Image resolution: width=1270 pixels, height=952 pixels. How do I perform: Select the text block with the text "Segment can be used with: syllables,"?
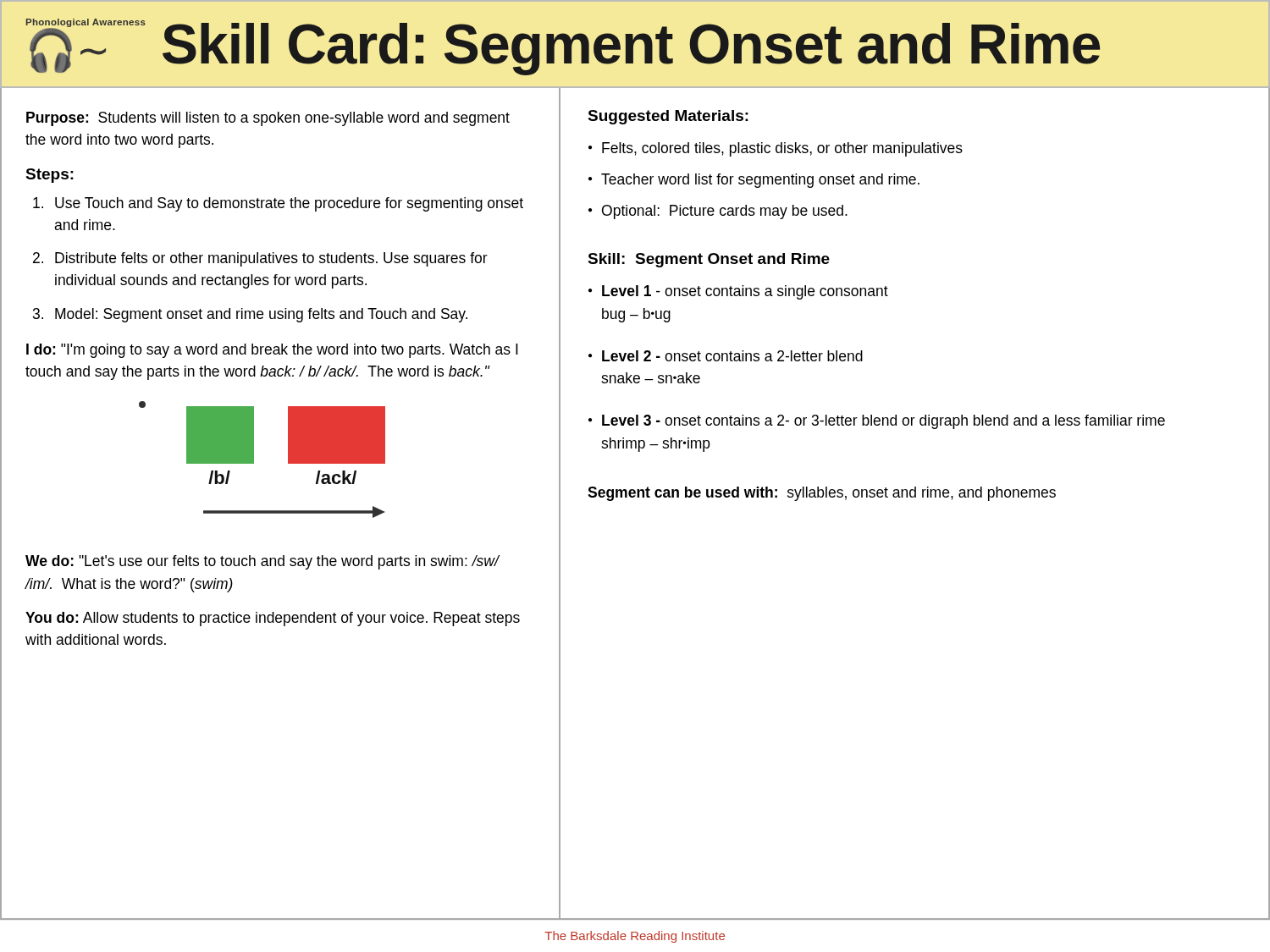(x=822, y=492)
